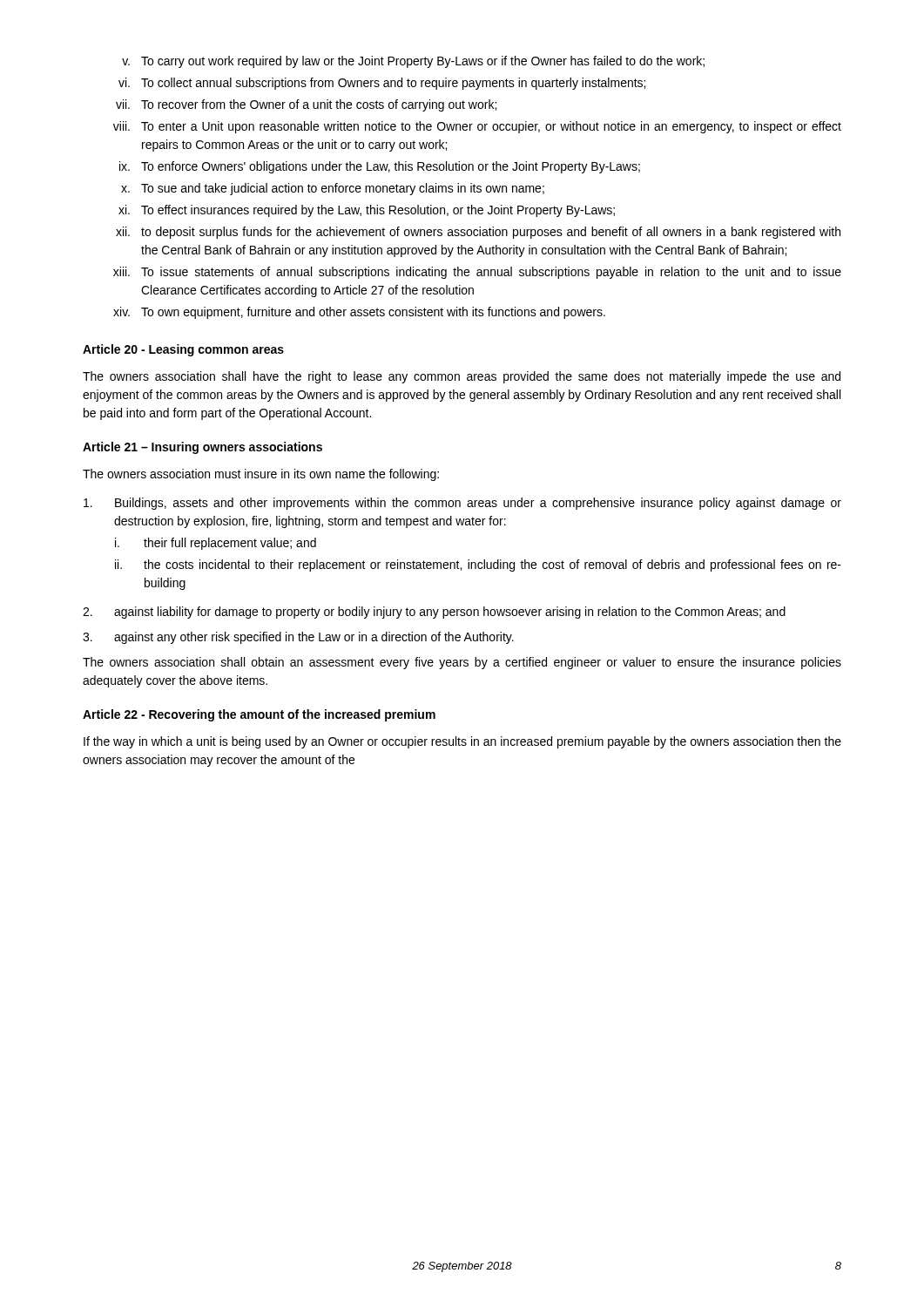924x1307 pixels.
Task: Select the block starting "Article 21 – Insuring owners associations"
Action: click(203, 447)
